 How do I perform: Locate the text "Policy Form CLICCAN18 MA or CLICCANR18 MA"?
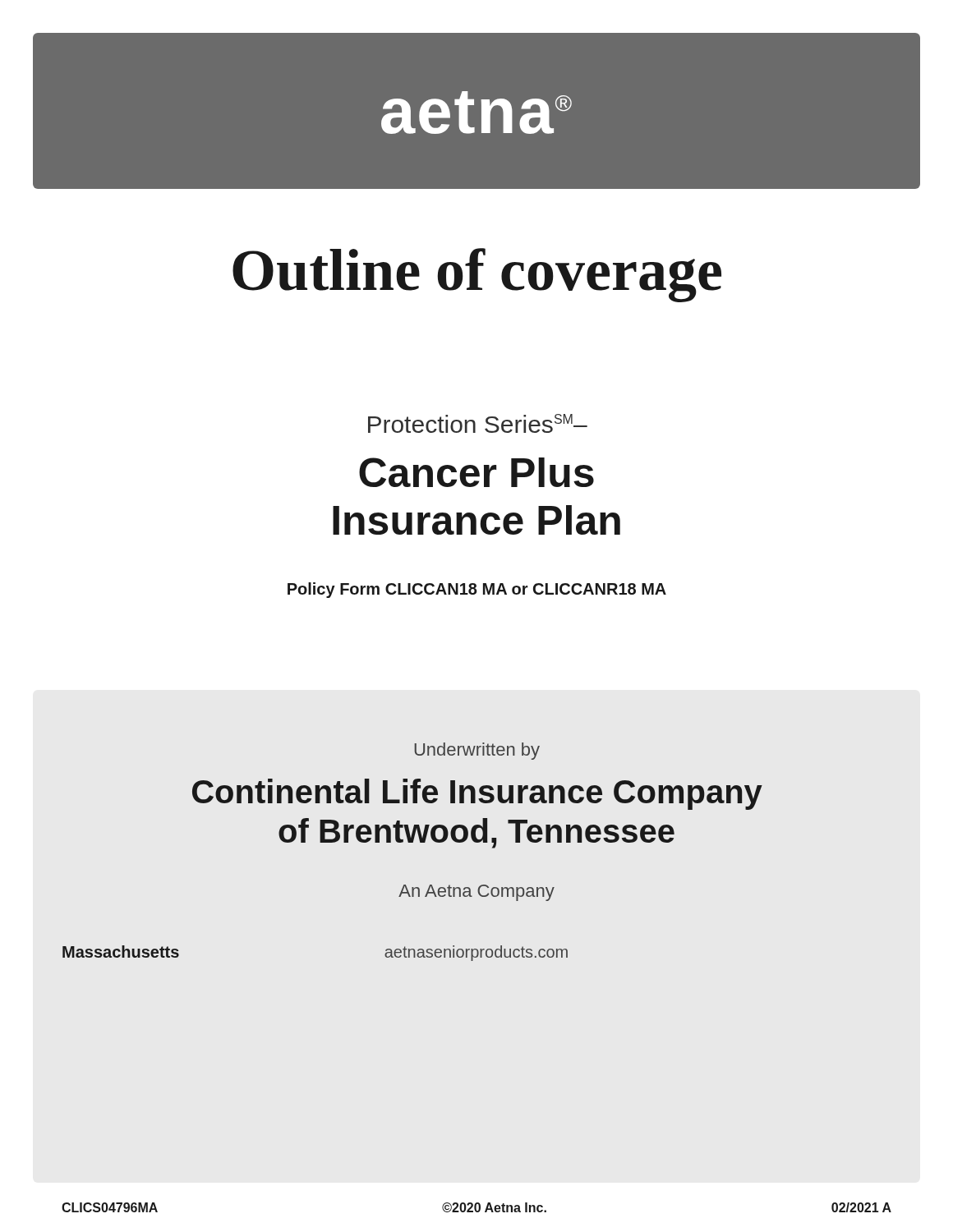pyautogui.click(x=476, y=589)
